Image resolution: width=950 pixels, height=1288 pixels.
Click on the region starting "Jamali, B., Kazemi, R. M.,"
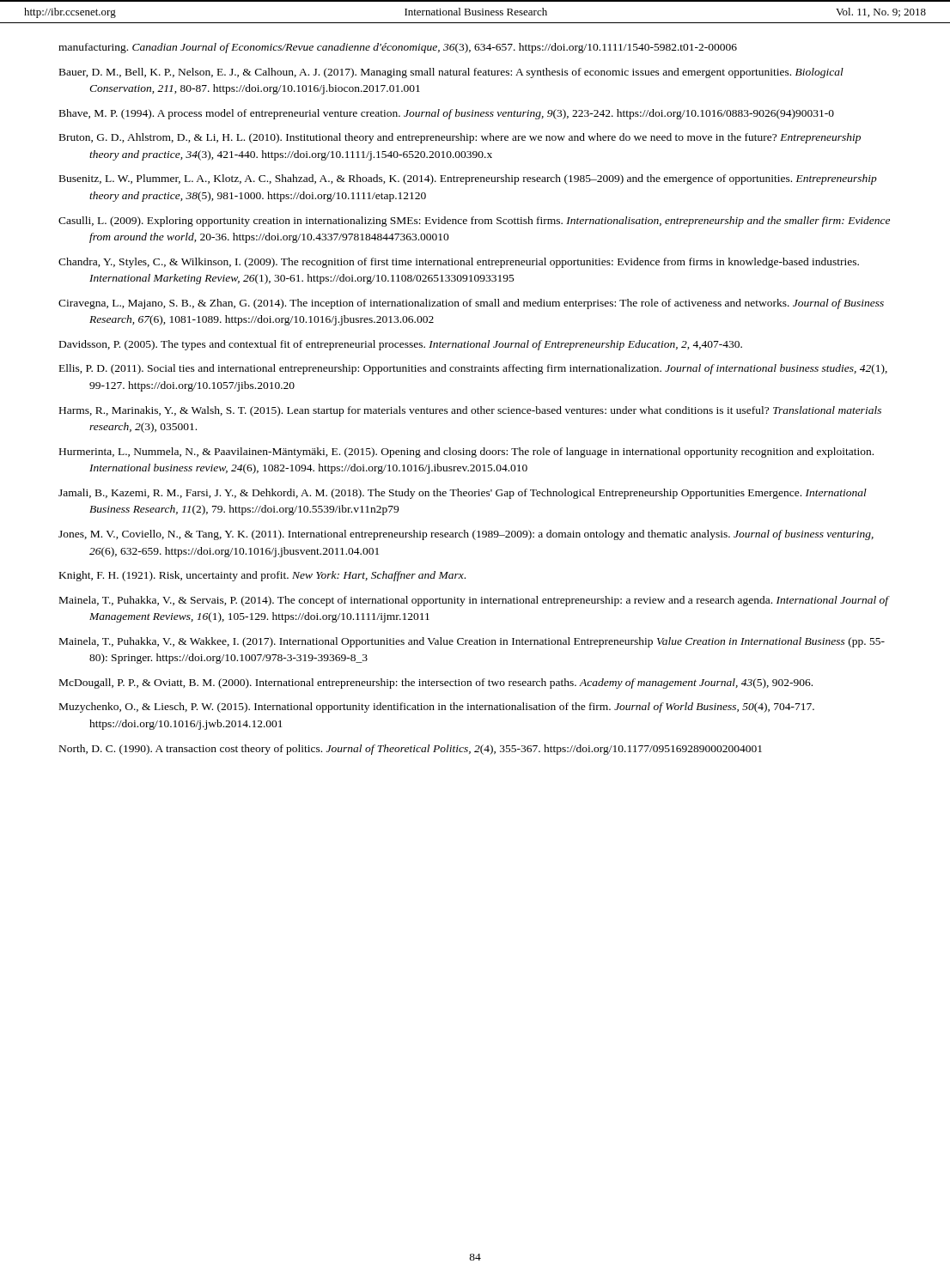pos(463,501)
